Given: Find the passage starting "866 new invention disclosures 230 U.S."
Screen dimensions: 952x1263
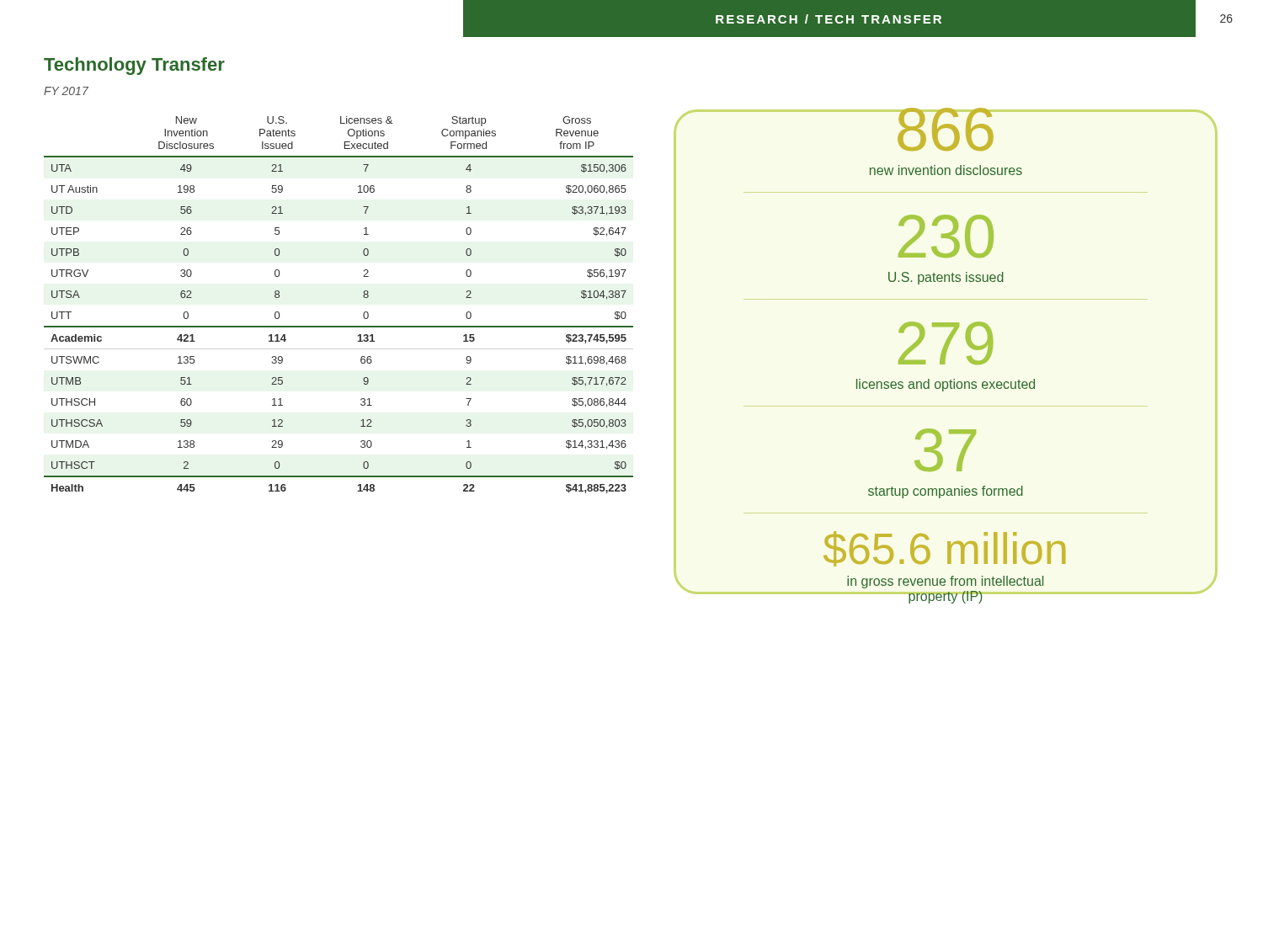Looking at the screenshot, I should [x=946, y=352].
